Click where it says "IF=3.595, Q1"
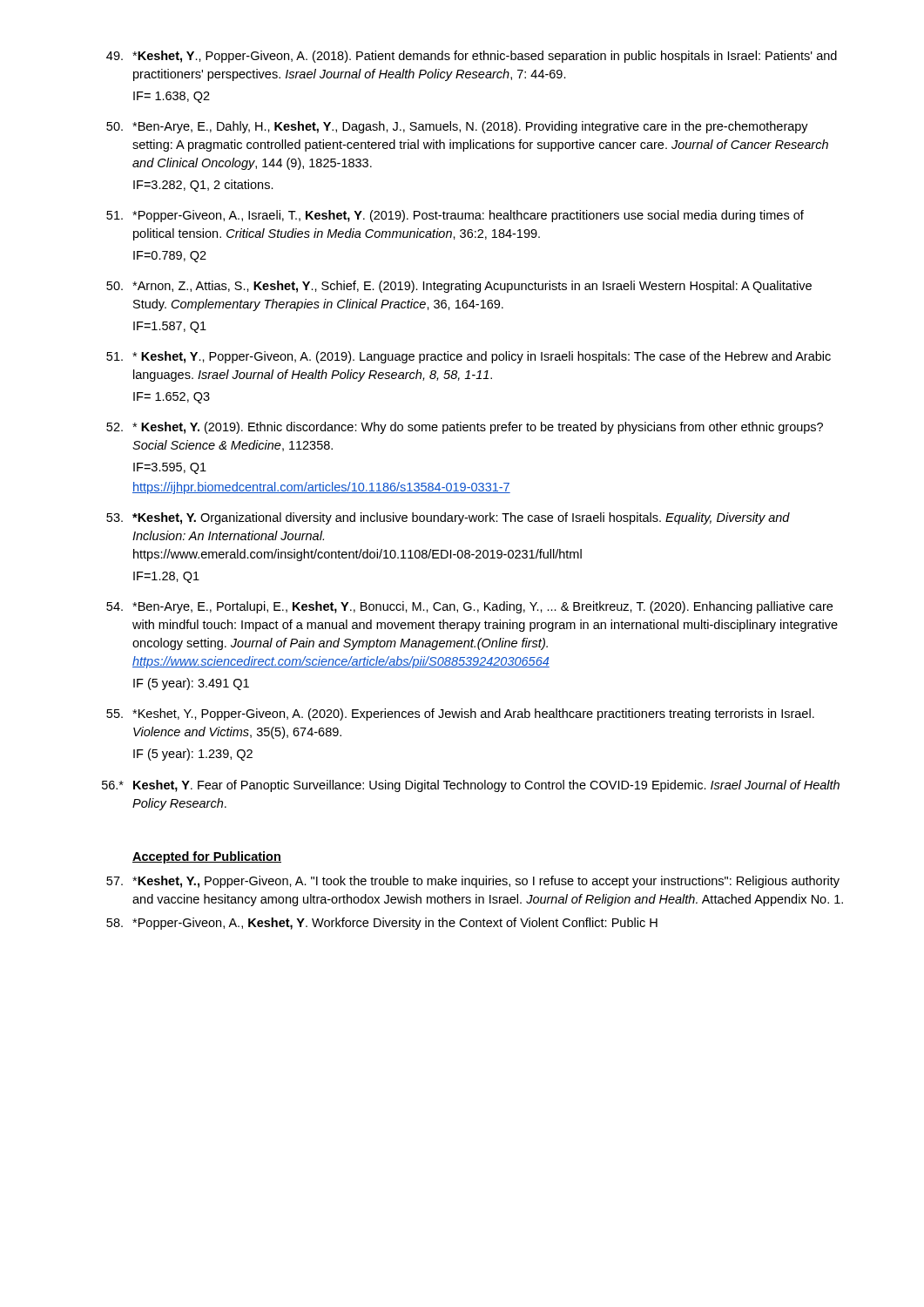Screen dimensions: 1307x924 pos(169,467)
